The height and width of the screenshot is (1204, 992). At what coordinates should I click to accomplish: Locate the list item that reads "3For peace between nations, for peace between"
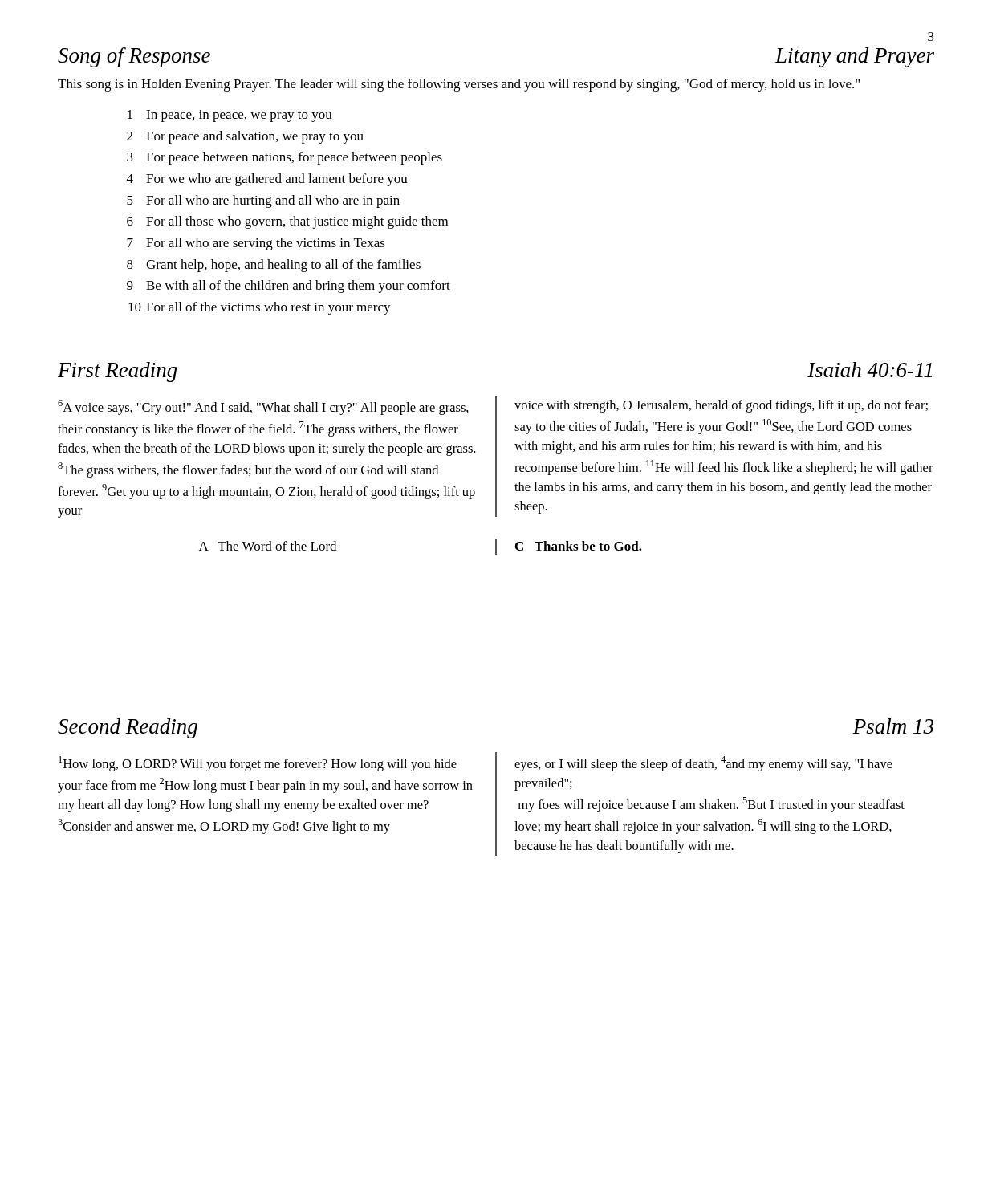(x=274, y=158)
